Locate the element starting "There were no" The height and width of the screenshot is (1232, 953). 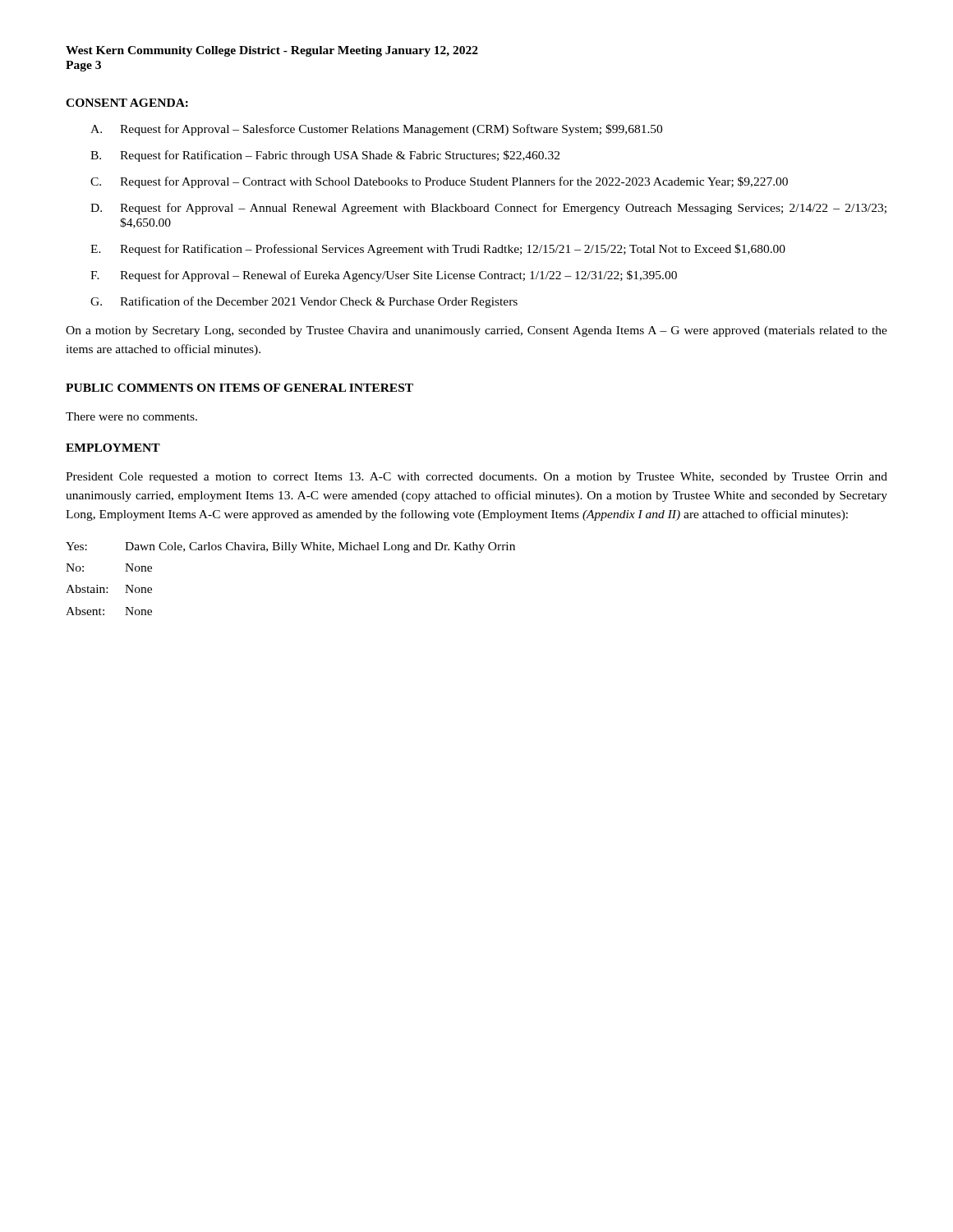pyautogui.click(x=132, y=416)
